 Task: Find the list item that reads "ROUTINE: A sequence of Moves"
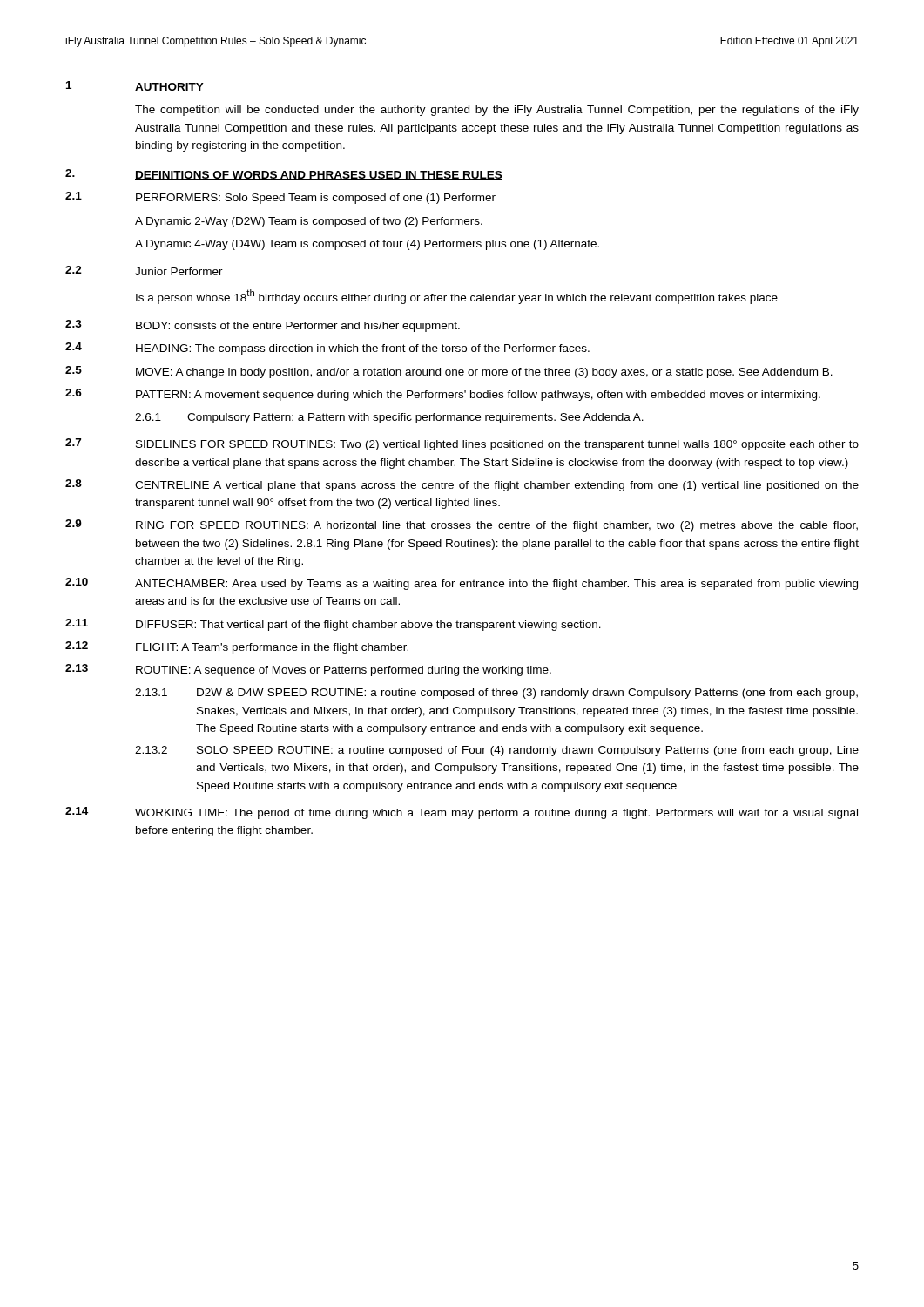click(x=497, y=728)
